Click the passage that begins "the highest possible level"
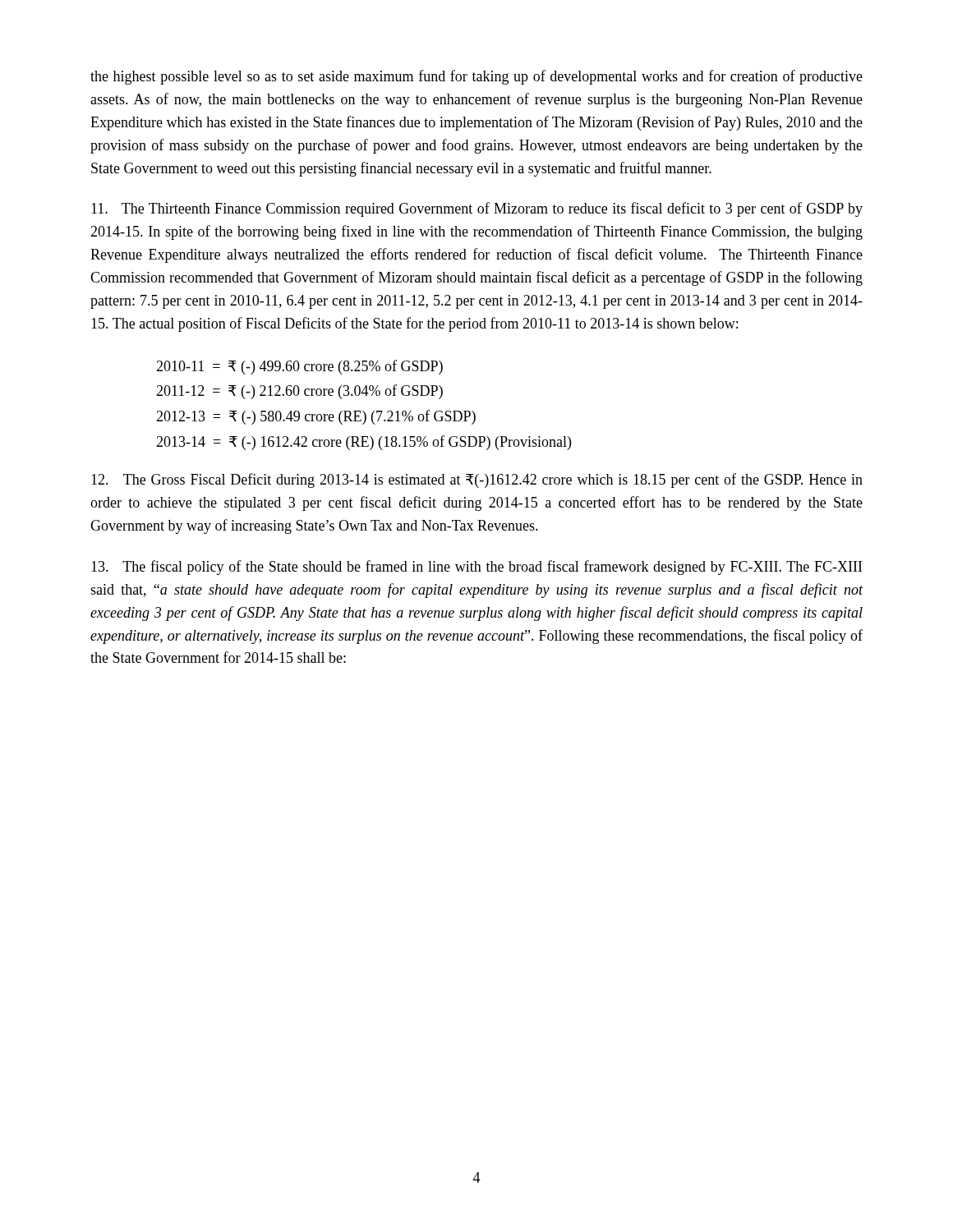This screenshot has width=953, height=1232. tap(476, 122)
